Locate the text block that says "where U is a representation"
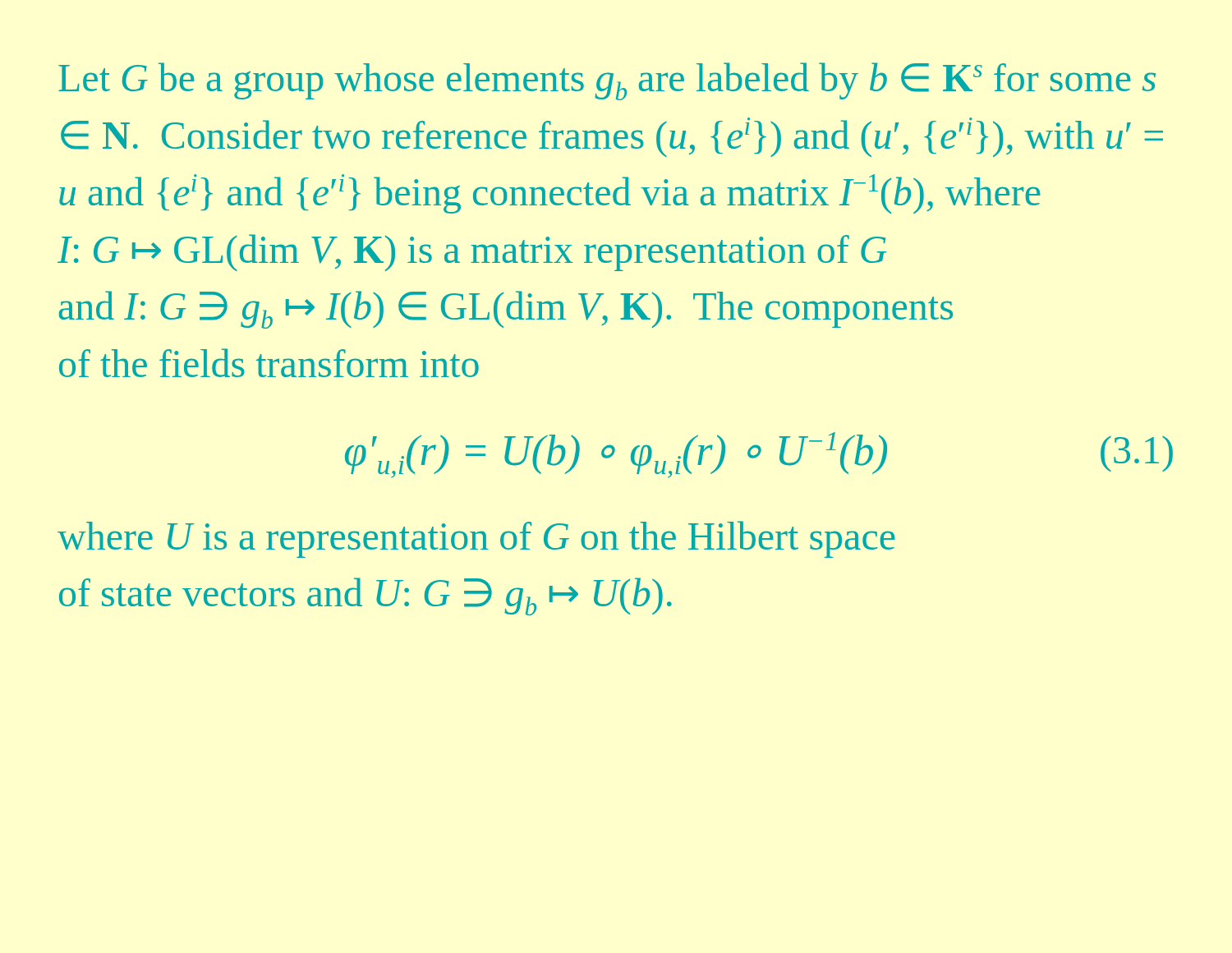The width and height of the screenshot is (1232, 953). coord(477,567)
